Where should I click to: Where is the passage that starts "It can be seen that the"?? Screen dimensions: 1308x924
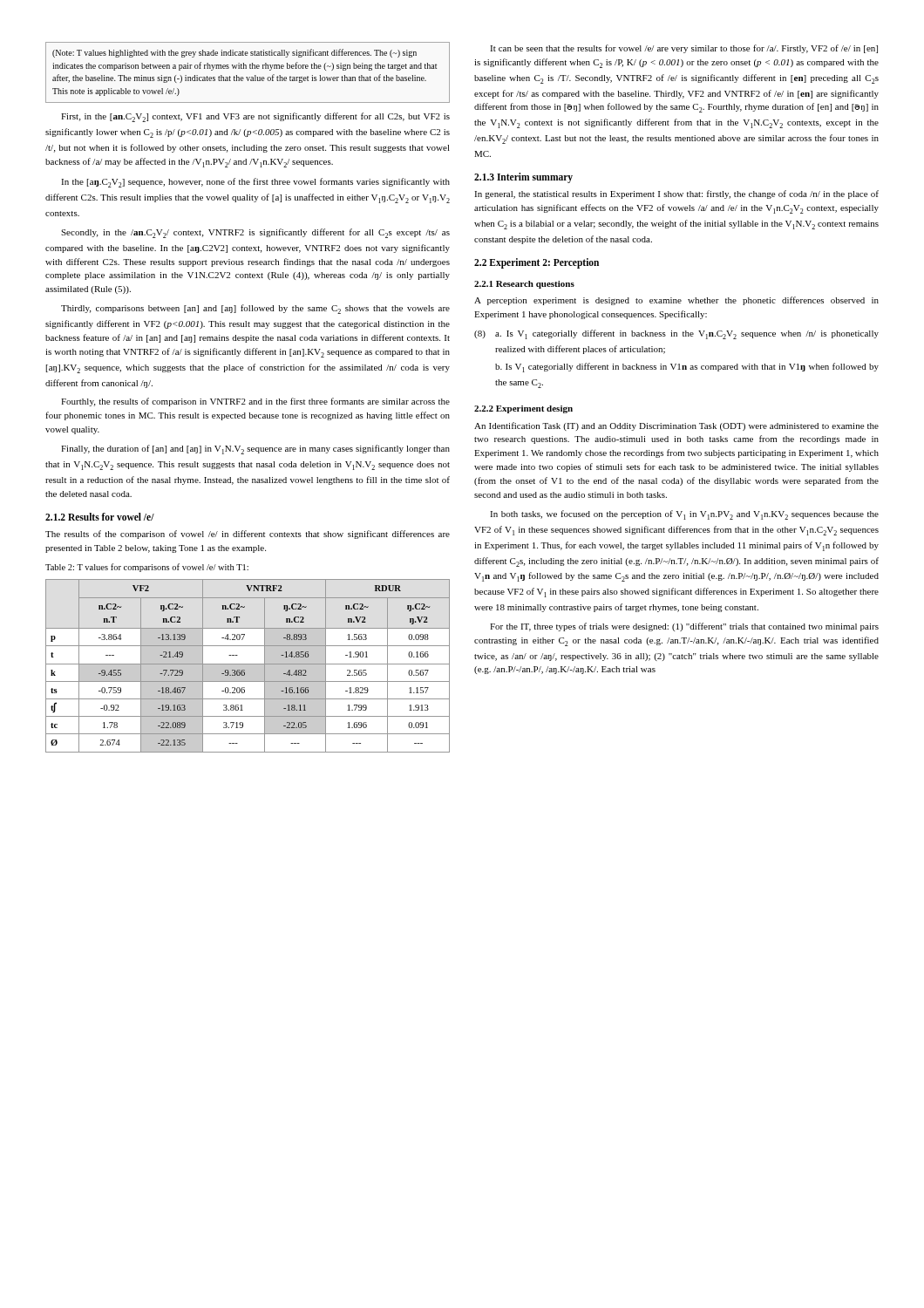(676, 101)
